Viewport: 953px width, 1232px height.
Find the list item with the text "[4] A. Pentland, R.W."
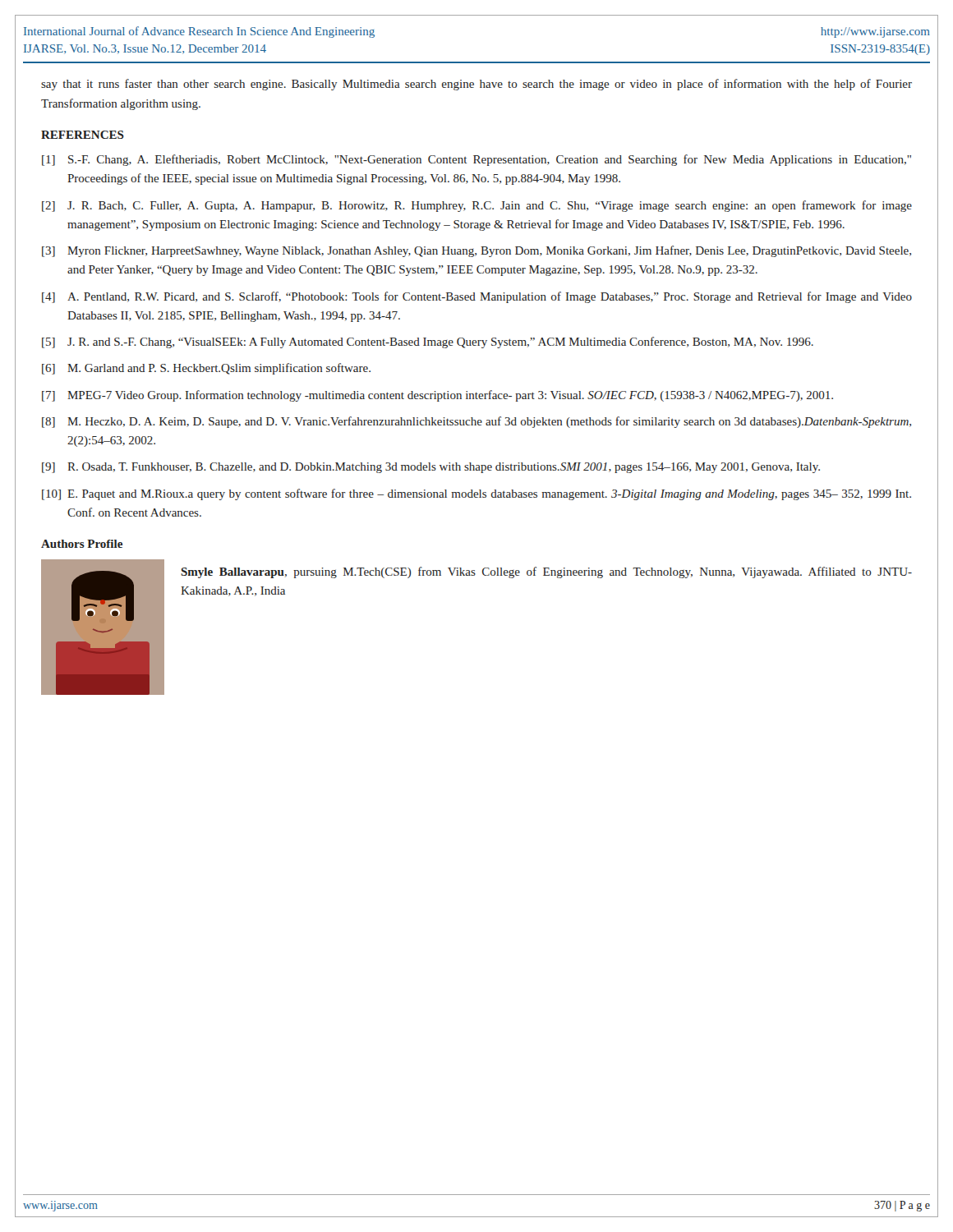[x=476, y=306]
